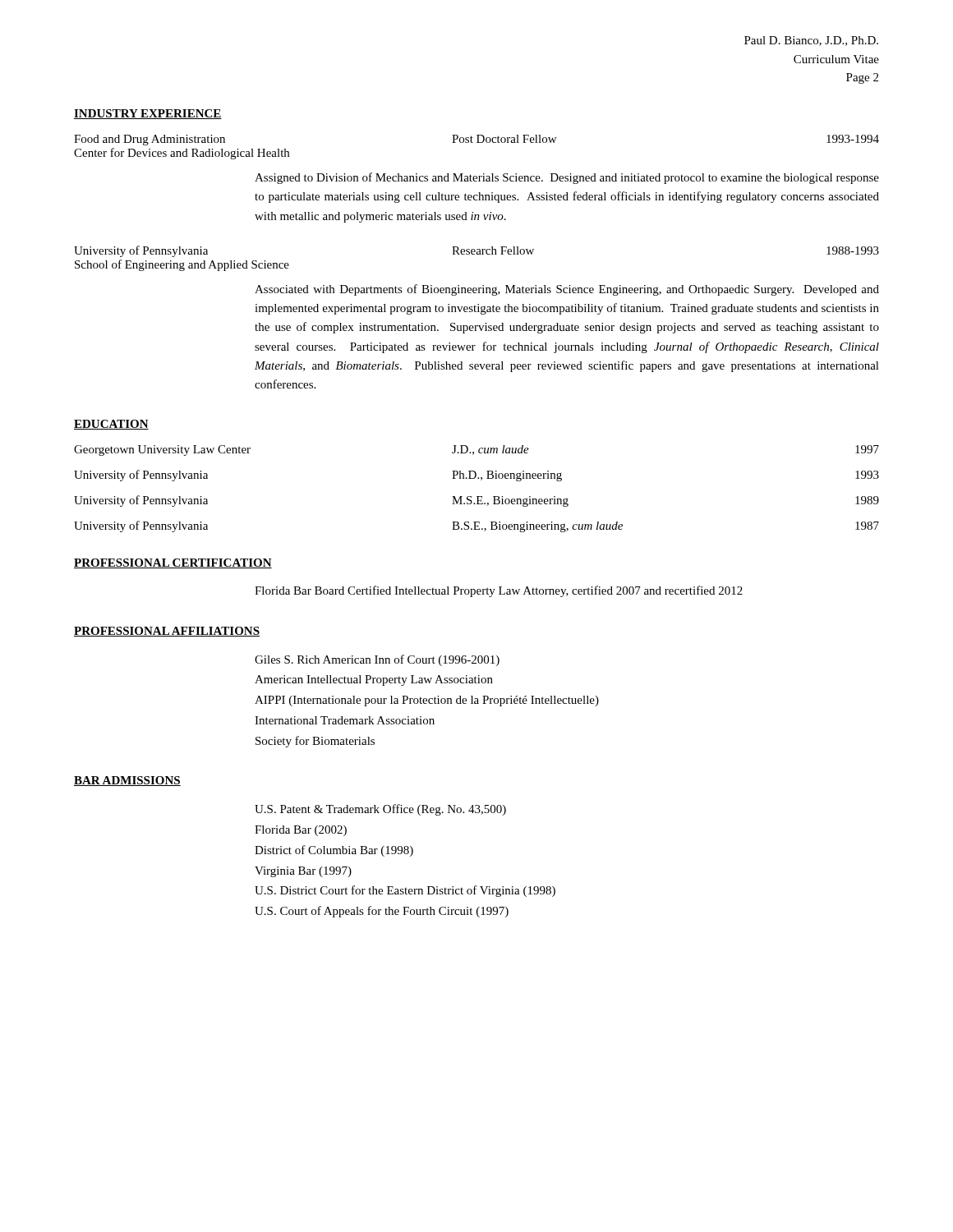Navigate to the block starting "Assigned to Division of Mechanics"
Image resolution: width=953 pixels, height=1232 pixels.
click(x=567, y=197)
